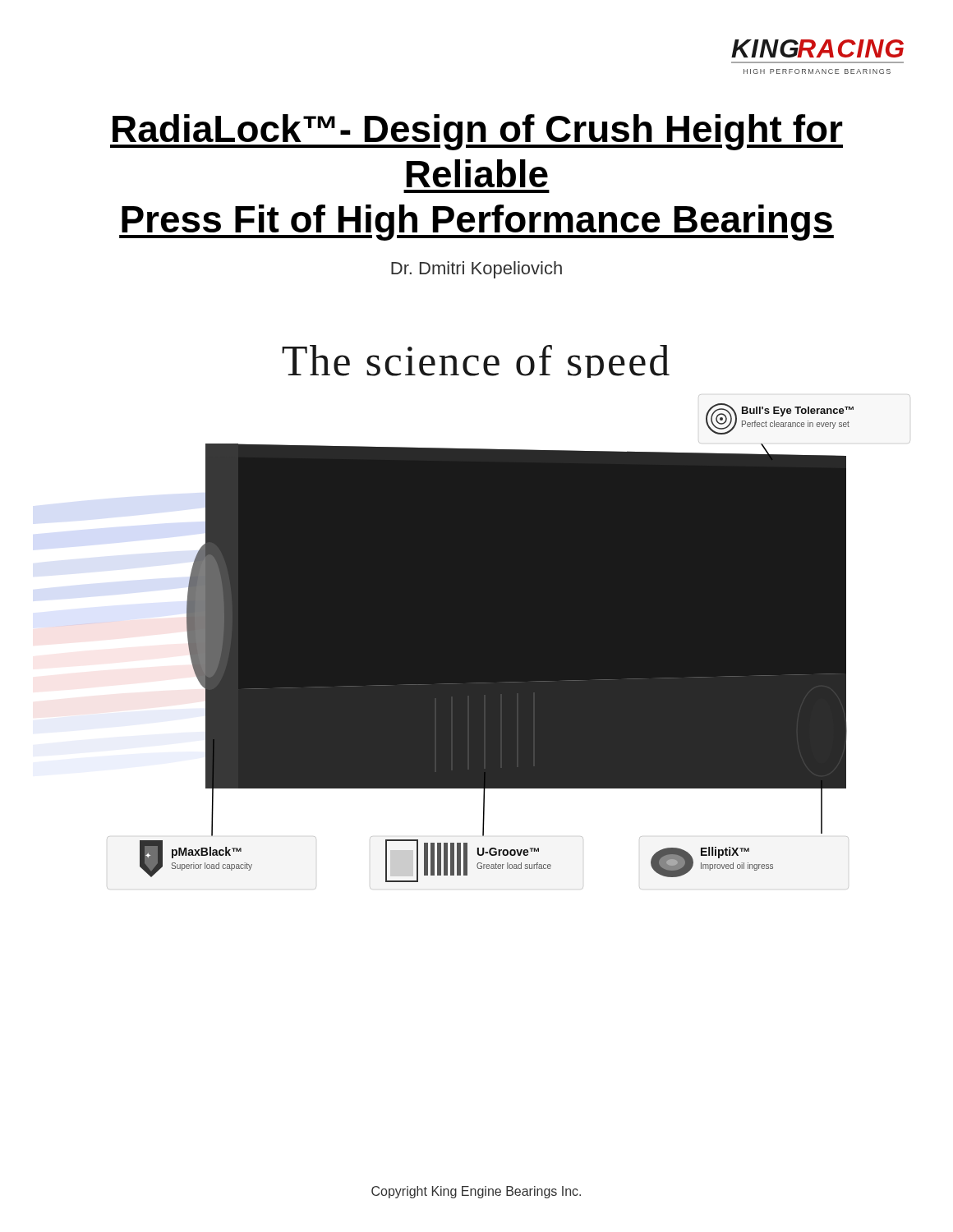Select the photo
953x1232 pixels.
(x=476, y=686)
